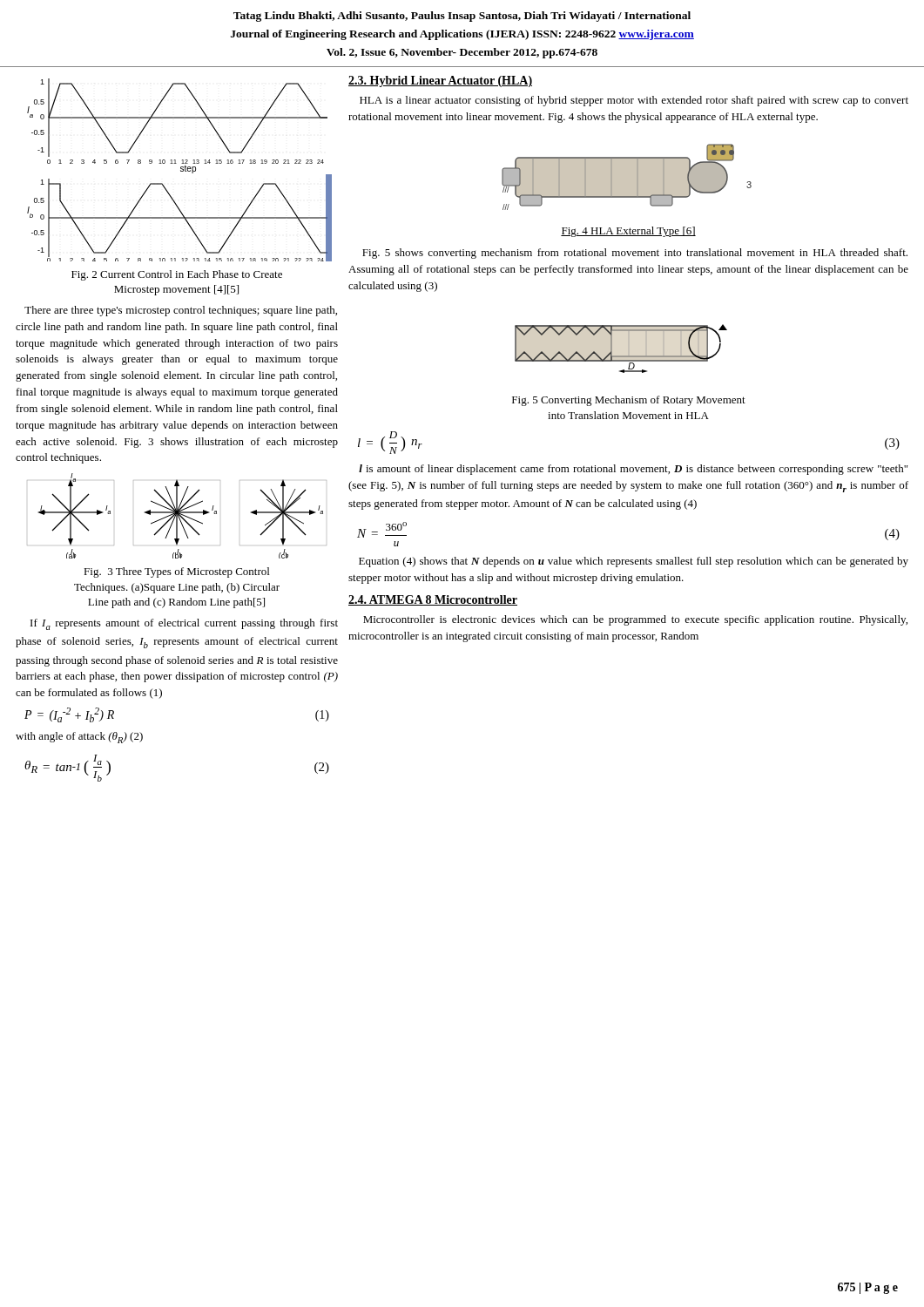
Task: Locate the block of text that opens with "There are three type's microstep"
Action: click(177, 384)
